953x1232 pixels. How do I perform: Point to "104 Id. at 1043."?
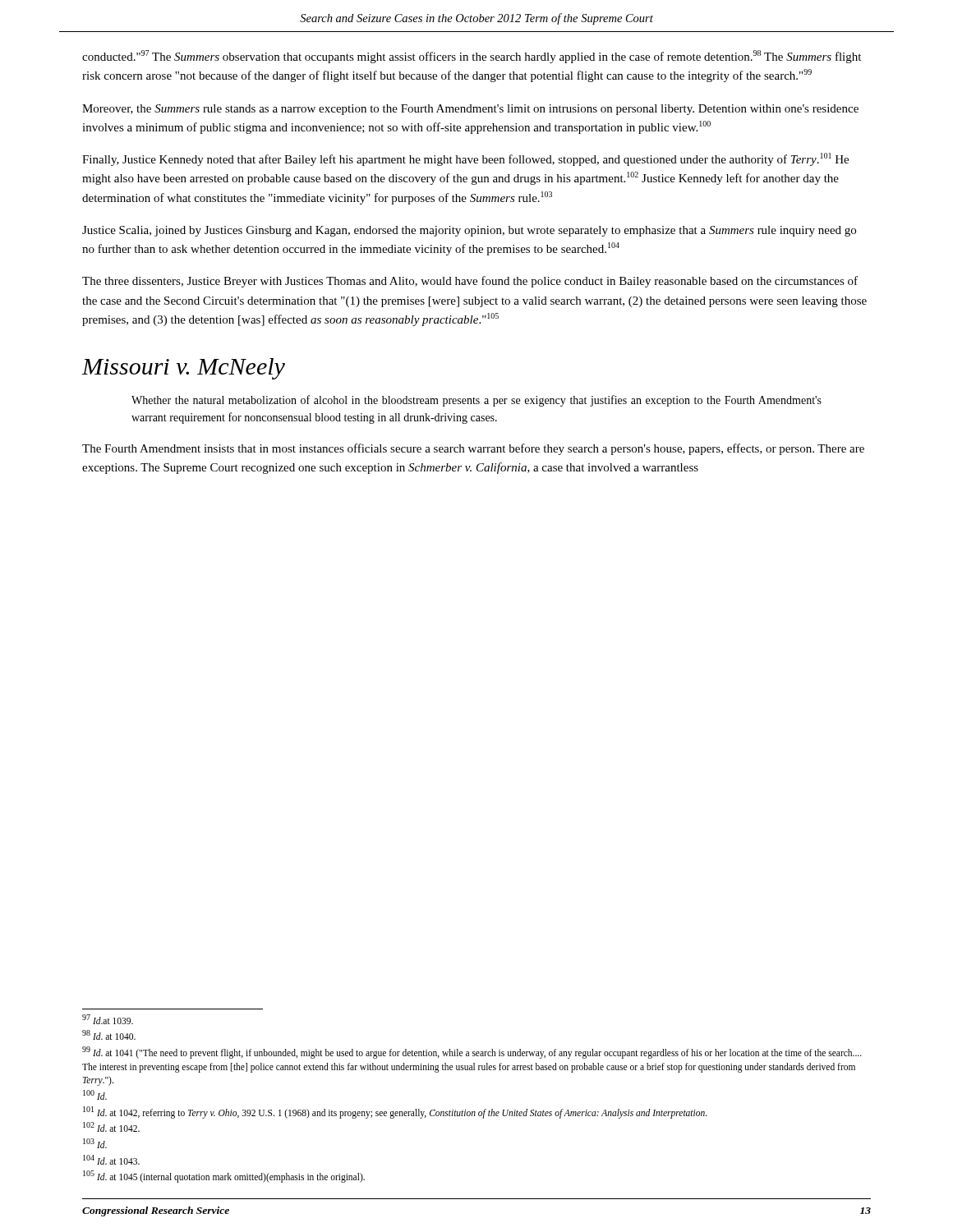pos(111,1160)
